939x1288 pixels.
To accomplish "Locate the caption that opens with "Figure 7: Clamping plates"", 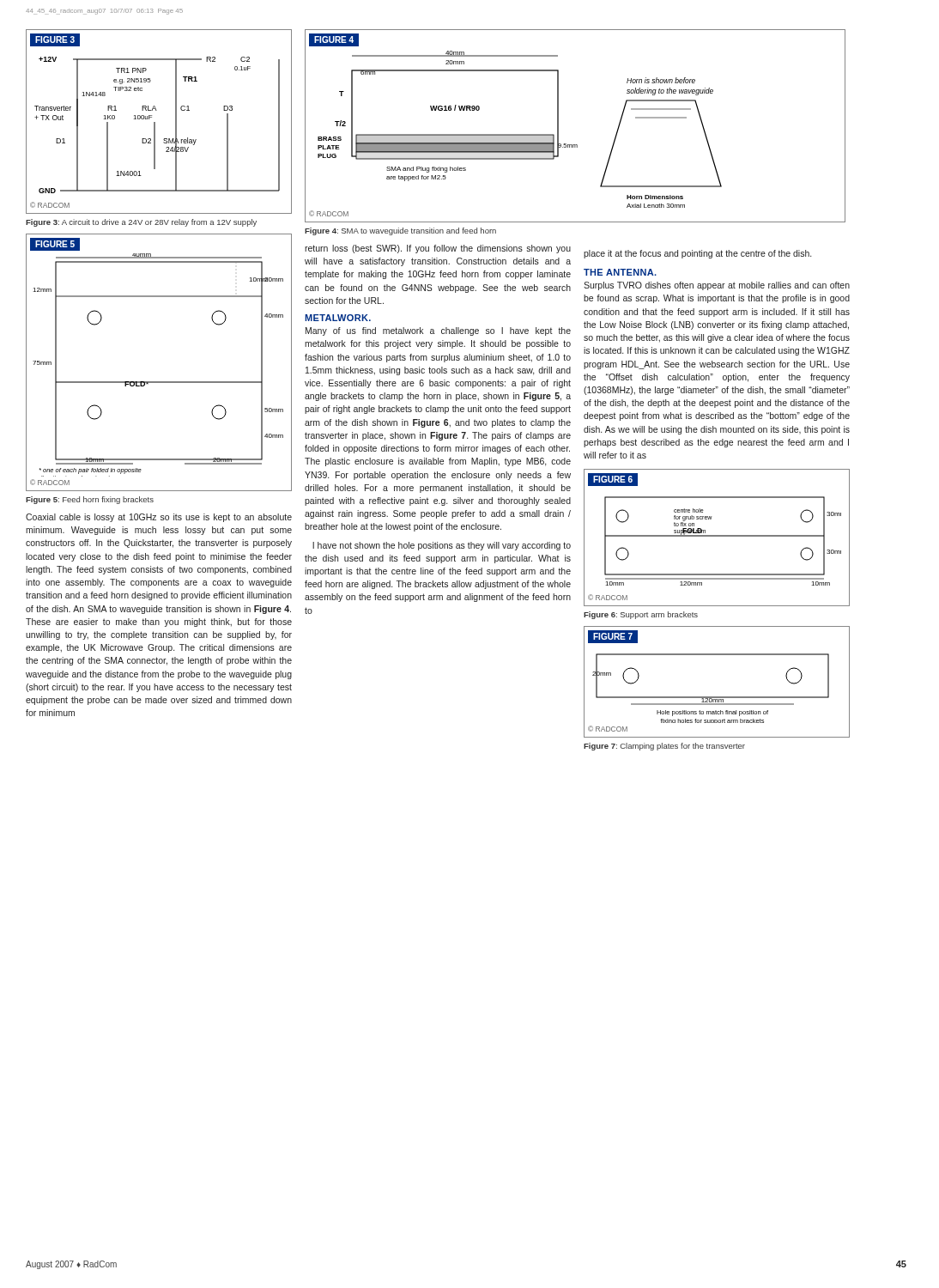I will [664, 746].
